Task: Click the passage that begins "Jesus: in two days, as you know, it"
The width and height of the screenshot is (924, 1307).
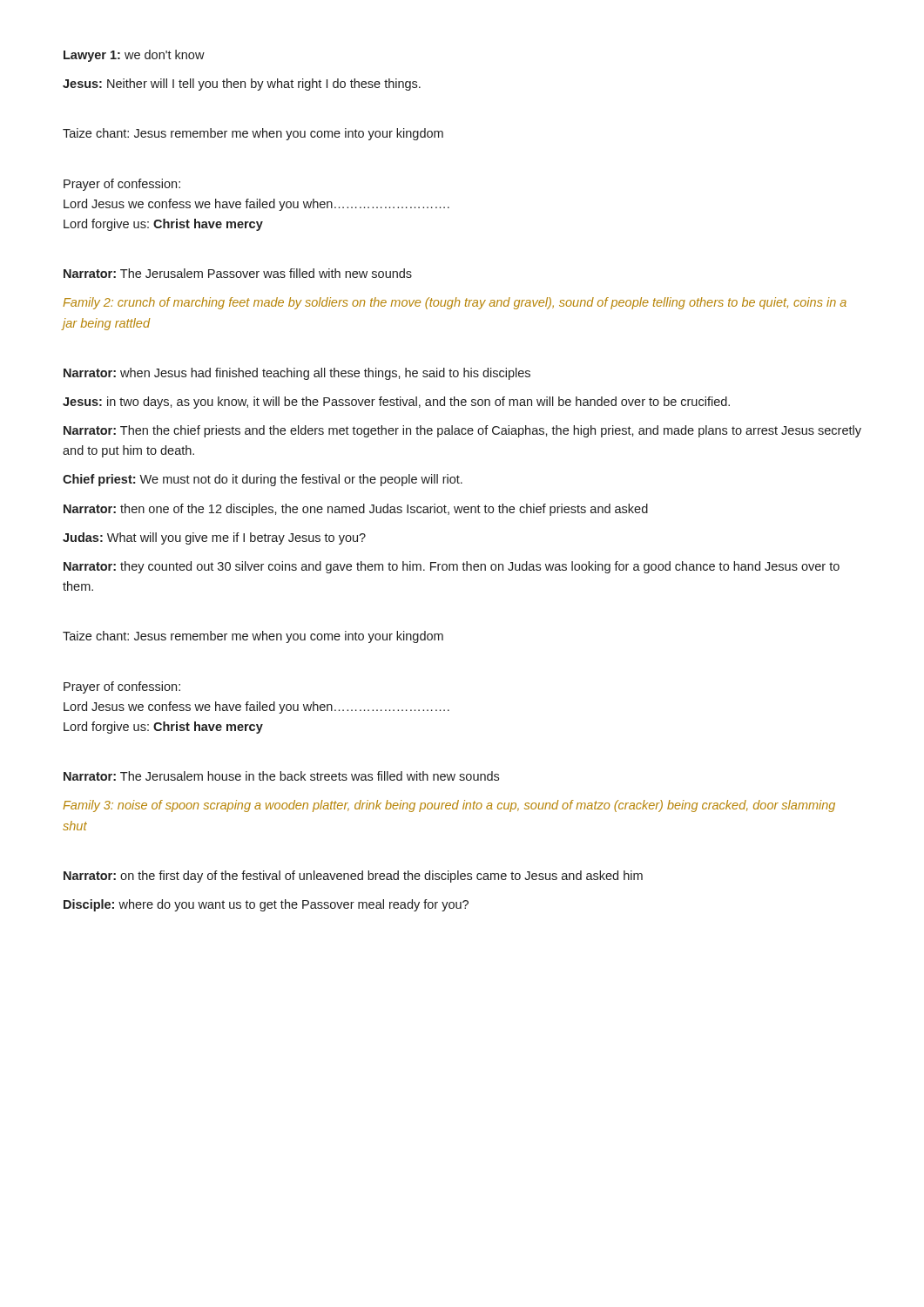Action: pos(397,402)
